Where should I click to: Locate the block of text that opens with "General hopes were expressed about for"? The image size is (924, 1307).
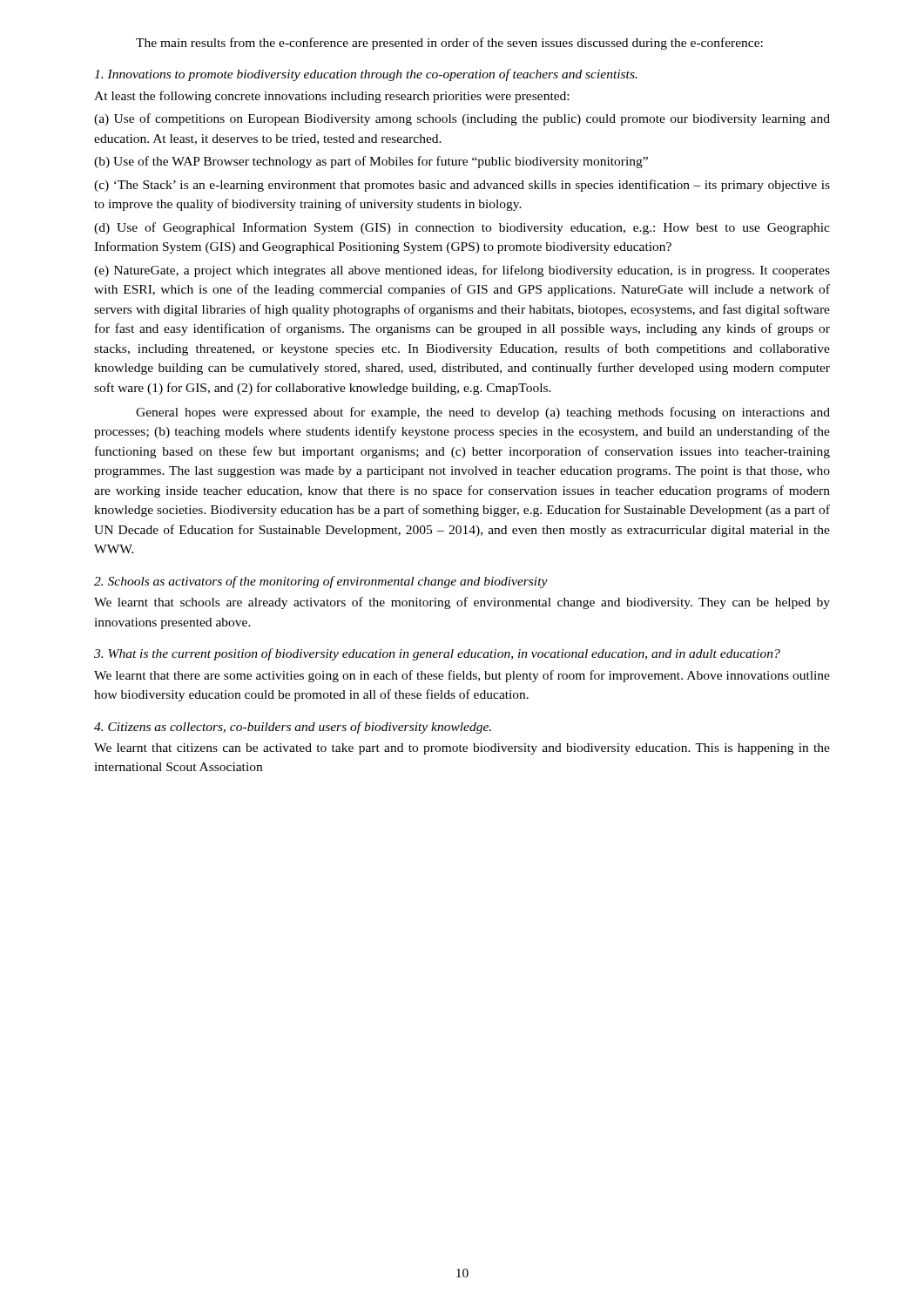pyautogui.click(x=462, y=481)
